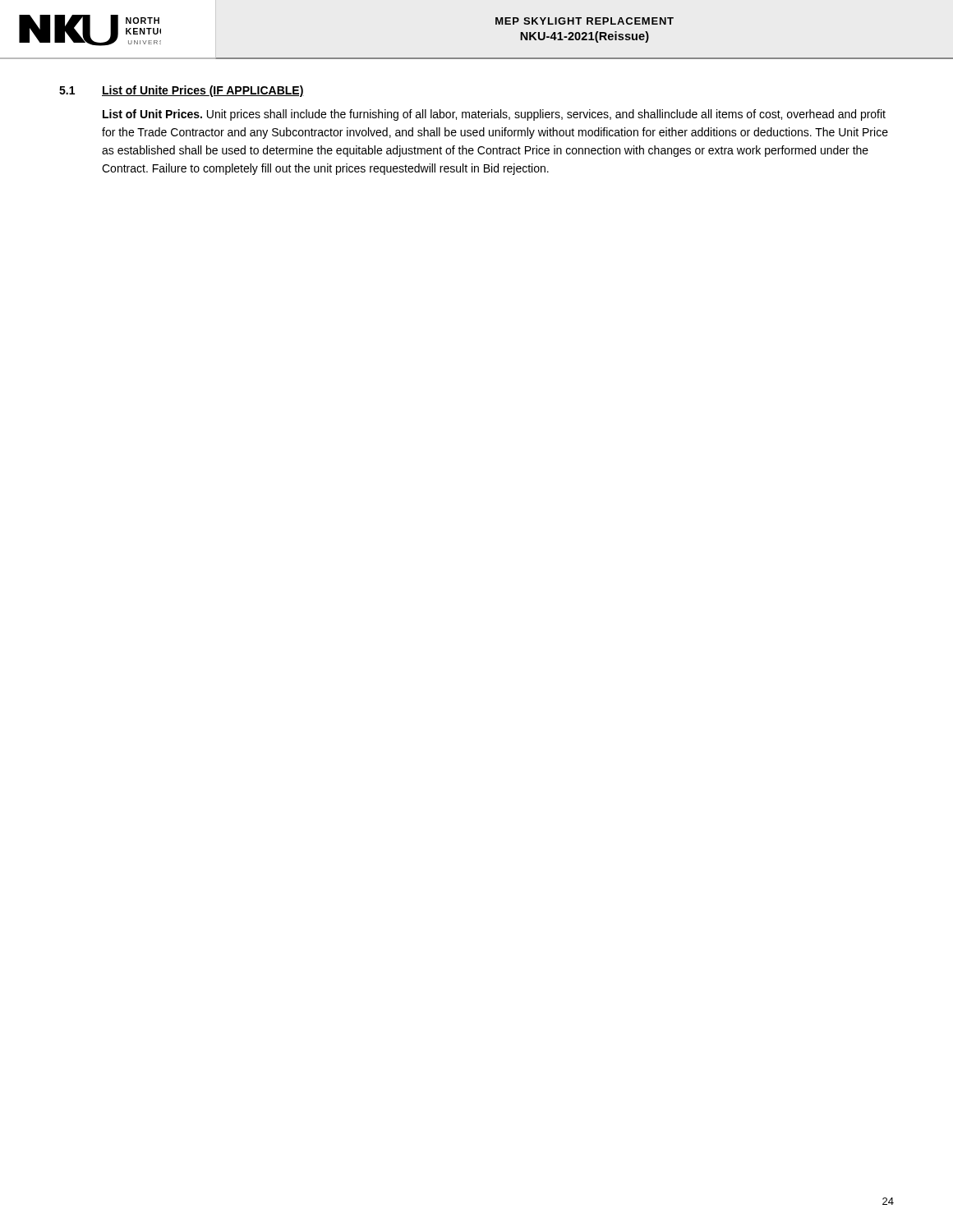Find the section header
953x1232 pixels.
(x=181, y=90)
